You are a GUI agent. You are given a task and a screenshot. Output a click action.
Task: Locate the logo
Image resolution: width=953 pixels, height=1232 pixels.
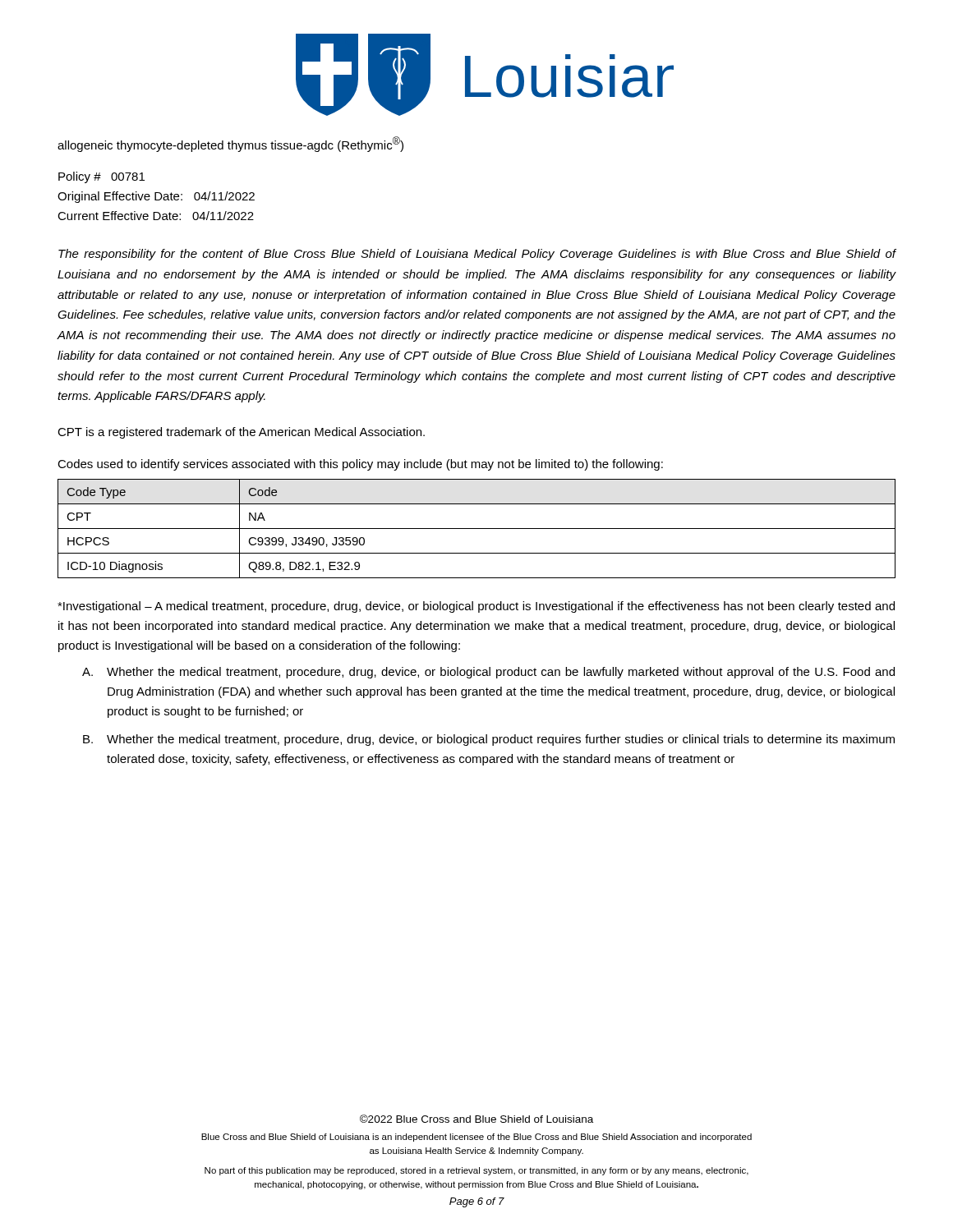(x=476, y=65)
